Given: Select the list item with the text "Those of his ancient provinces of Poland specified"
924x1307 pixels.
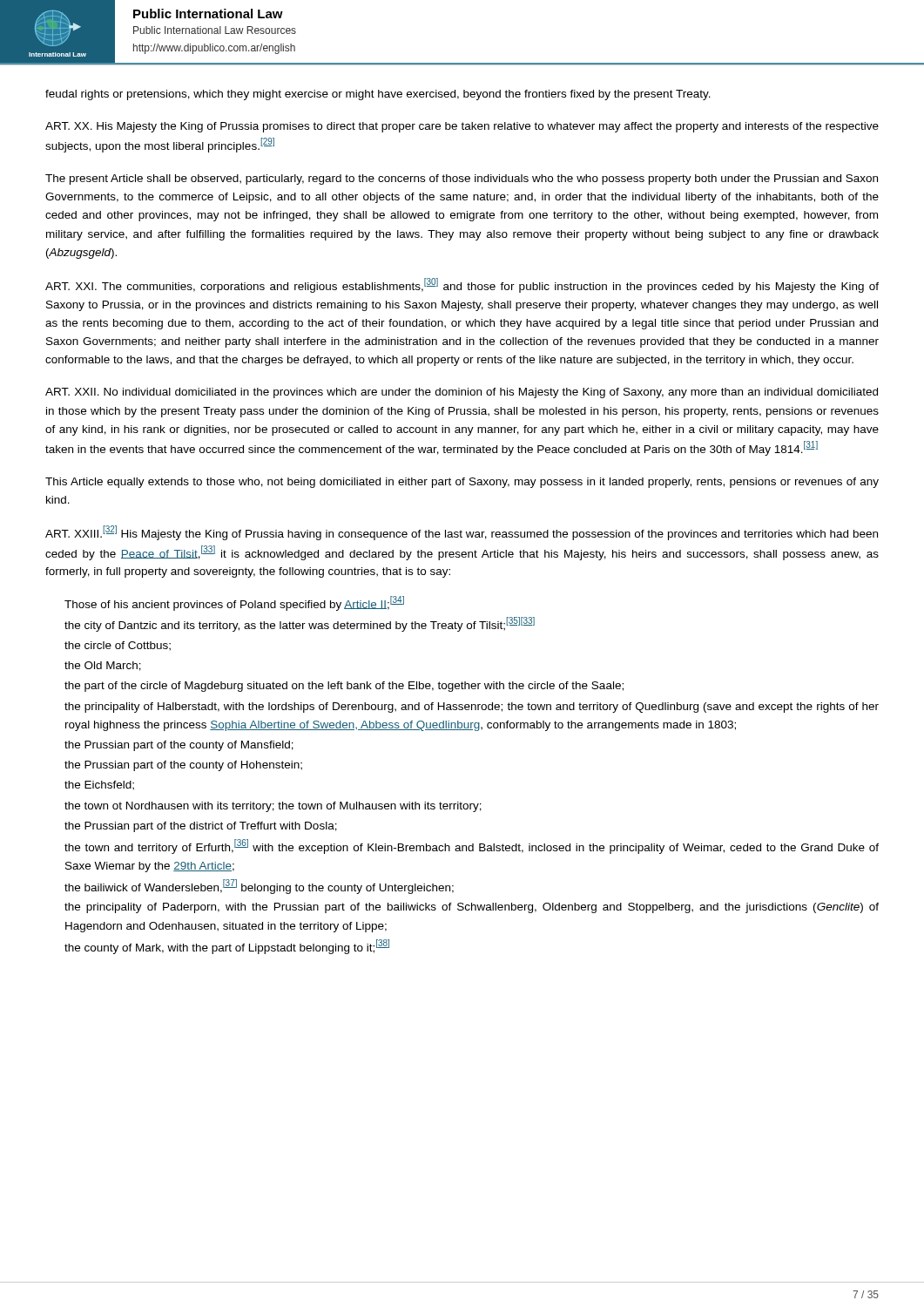Looking at the screenshot, I should [x=234, y=602].
